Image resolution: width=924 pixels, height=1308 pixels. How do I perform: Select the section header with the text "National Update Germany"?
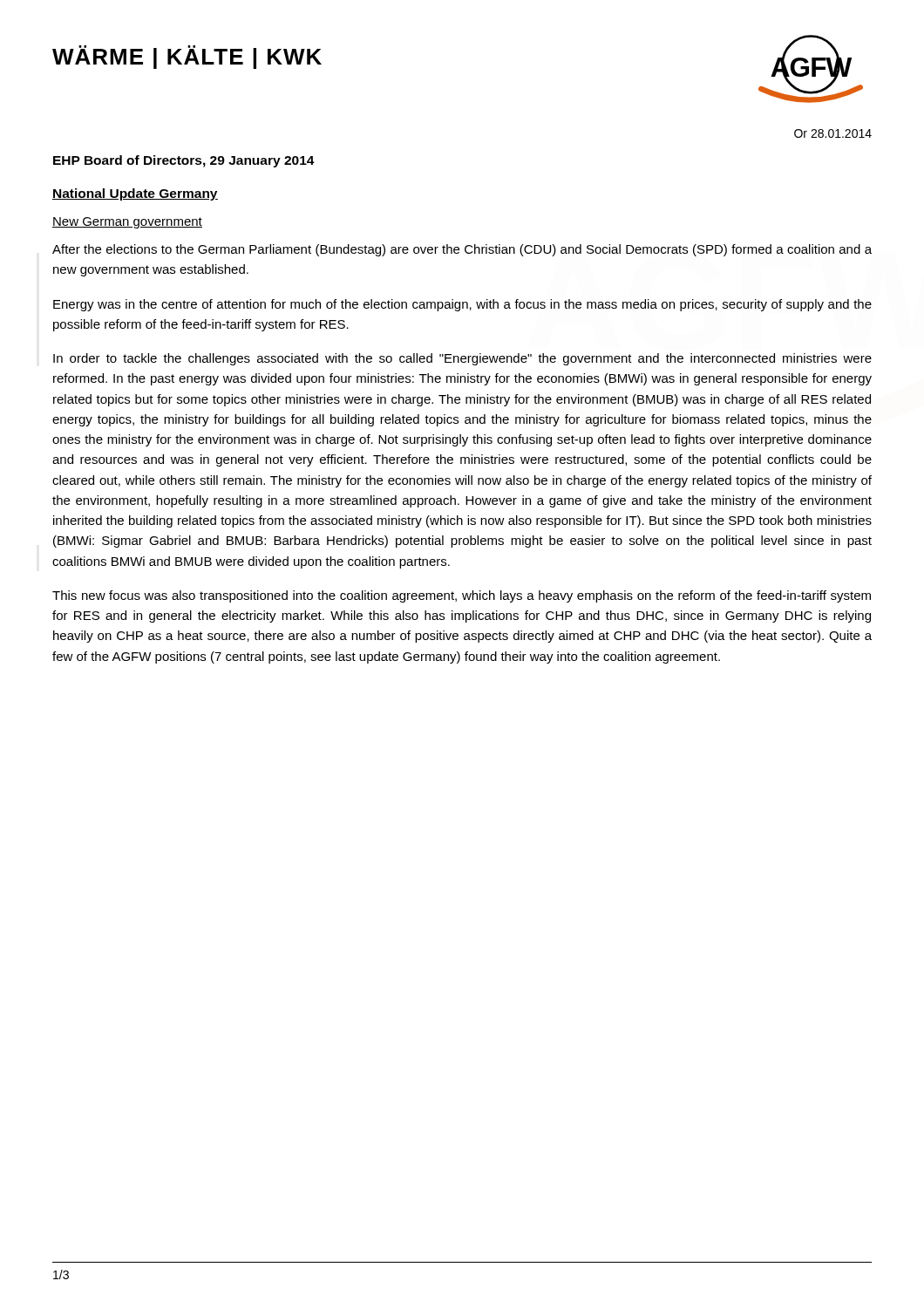tap(135, 193)
